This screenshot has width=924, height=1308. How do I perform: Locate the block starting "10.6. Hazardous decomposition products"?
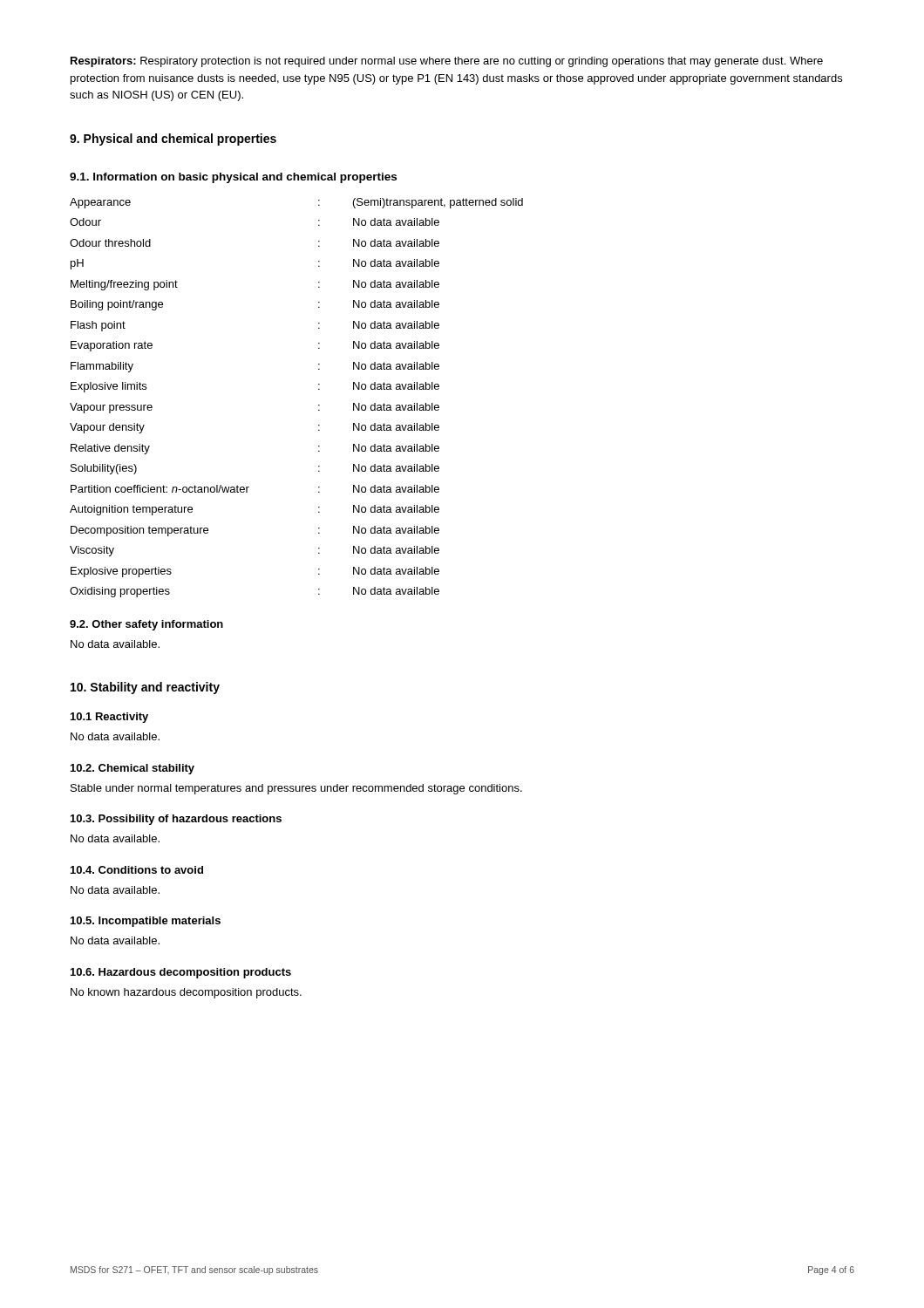[x=181, y=971]
